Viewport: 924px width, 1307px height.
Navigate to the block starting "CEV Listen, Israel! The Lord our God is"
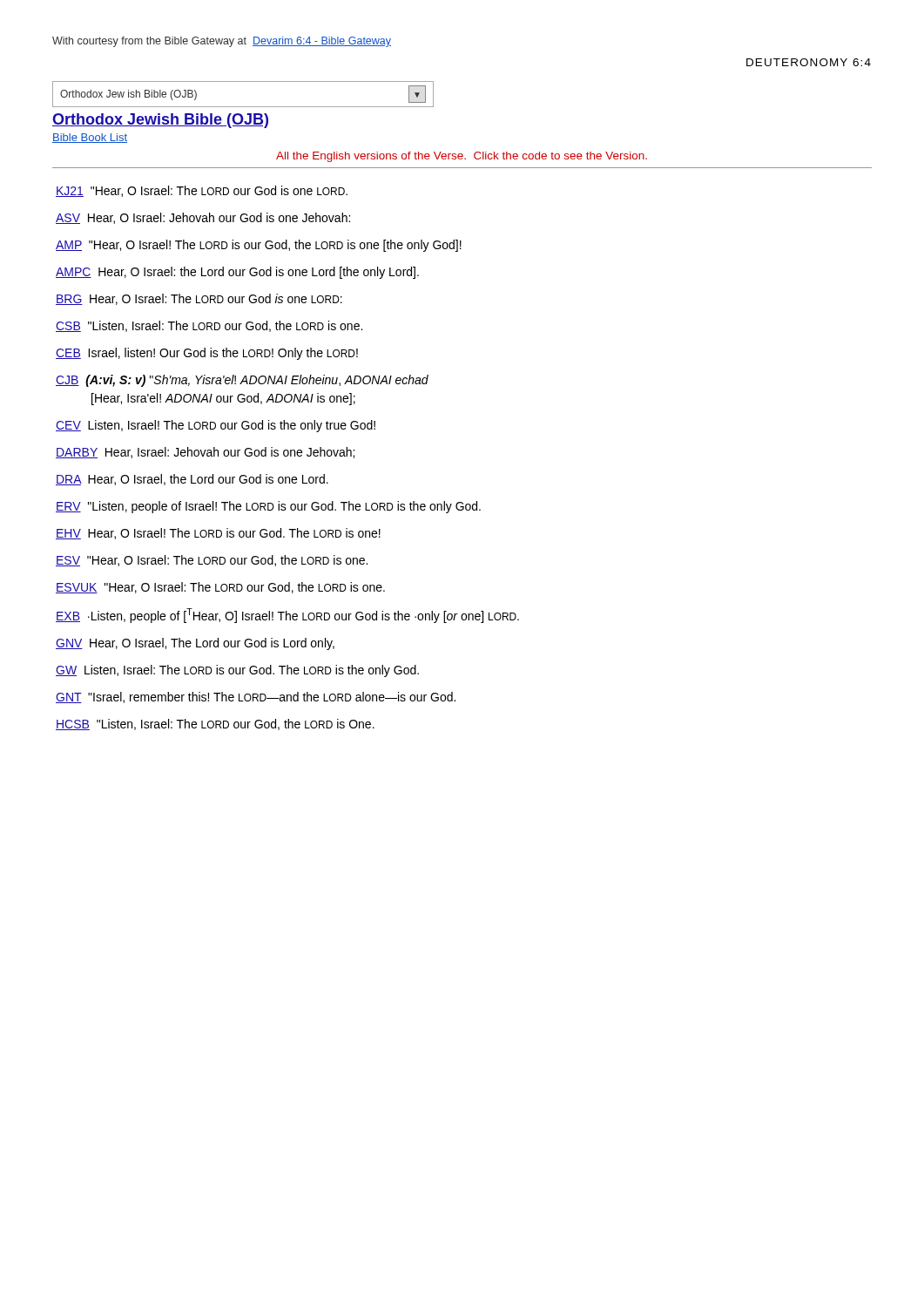click(x=216, y=425)
